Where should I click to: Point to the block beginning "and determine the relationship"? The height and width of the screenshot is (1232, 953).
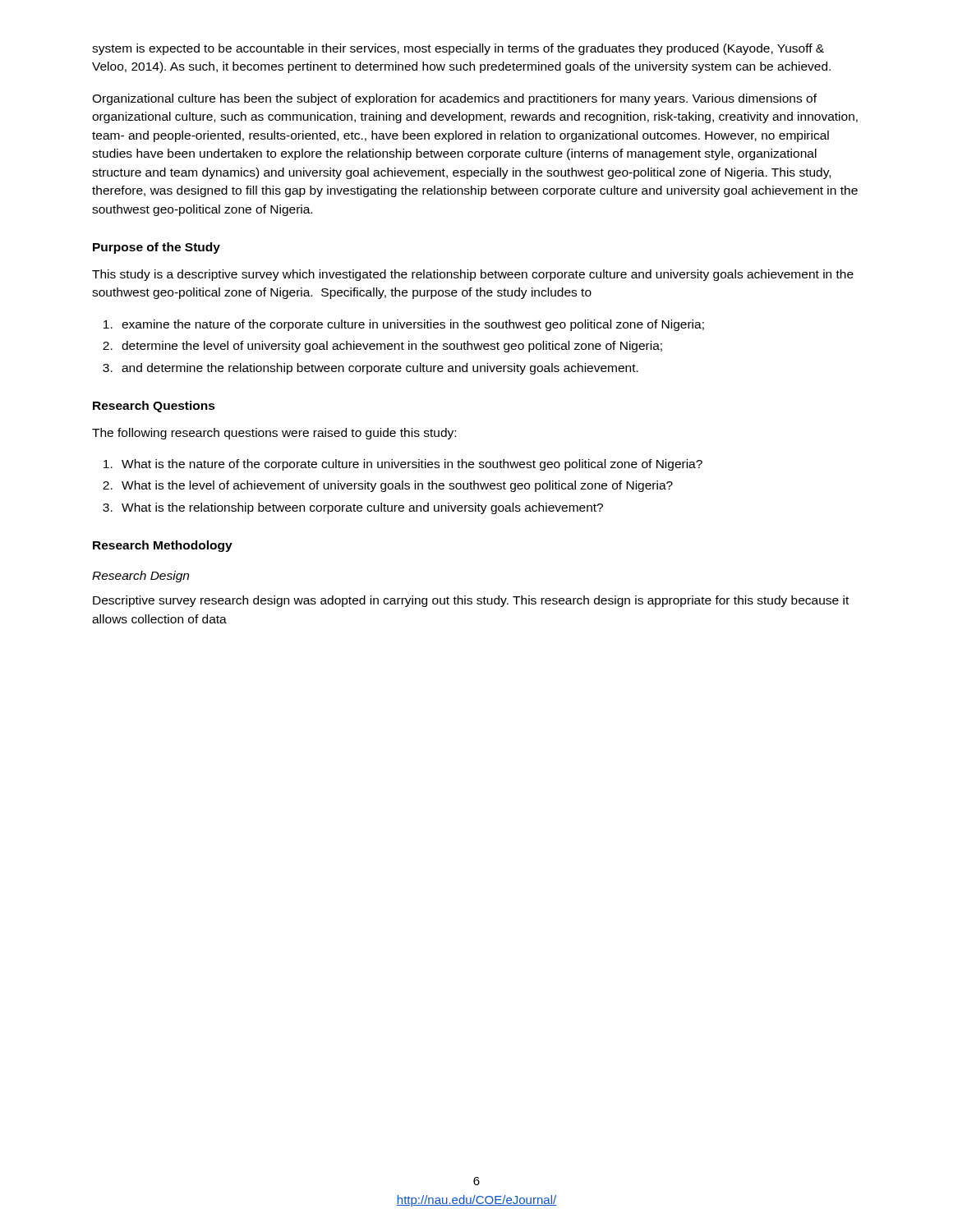pyautogui.click(x=380, y=367)
